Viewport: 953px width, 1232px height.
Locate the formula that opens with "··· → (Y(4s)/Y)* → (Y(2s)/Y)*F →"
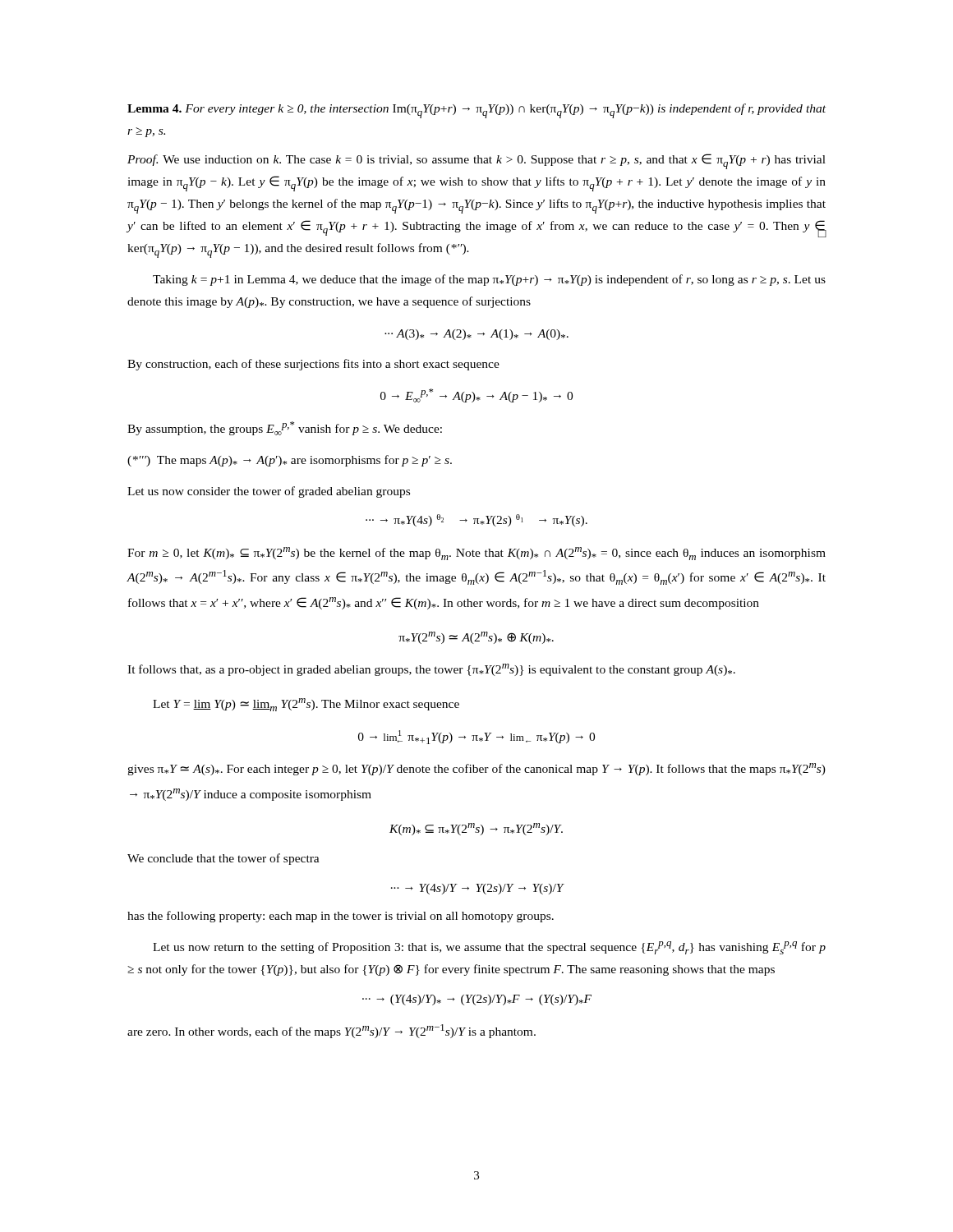tap(476, 1000)
